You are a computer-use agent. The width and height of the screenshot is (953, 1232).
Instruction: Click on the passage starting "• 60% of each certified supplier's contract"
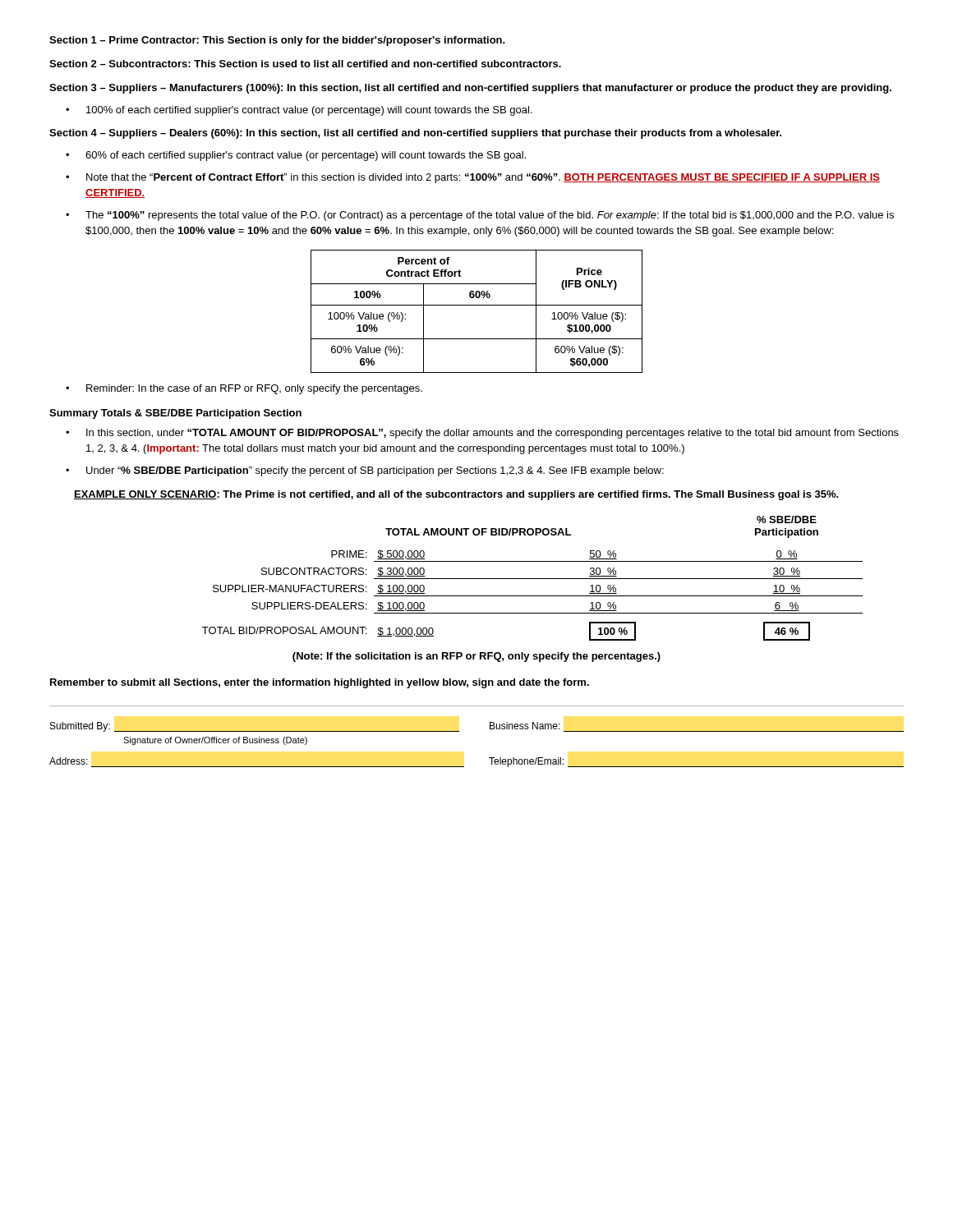[x=485, y=156]
